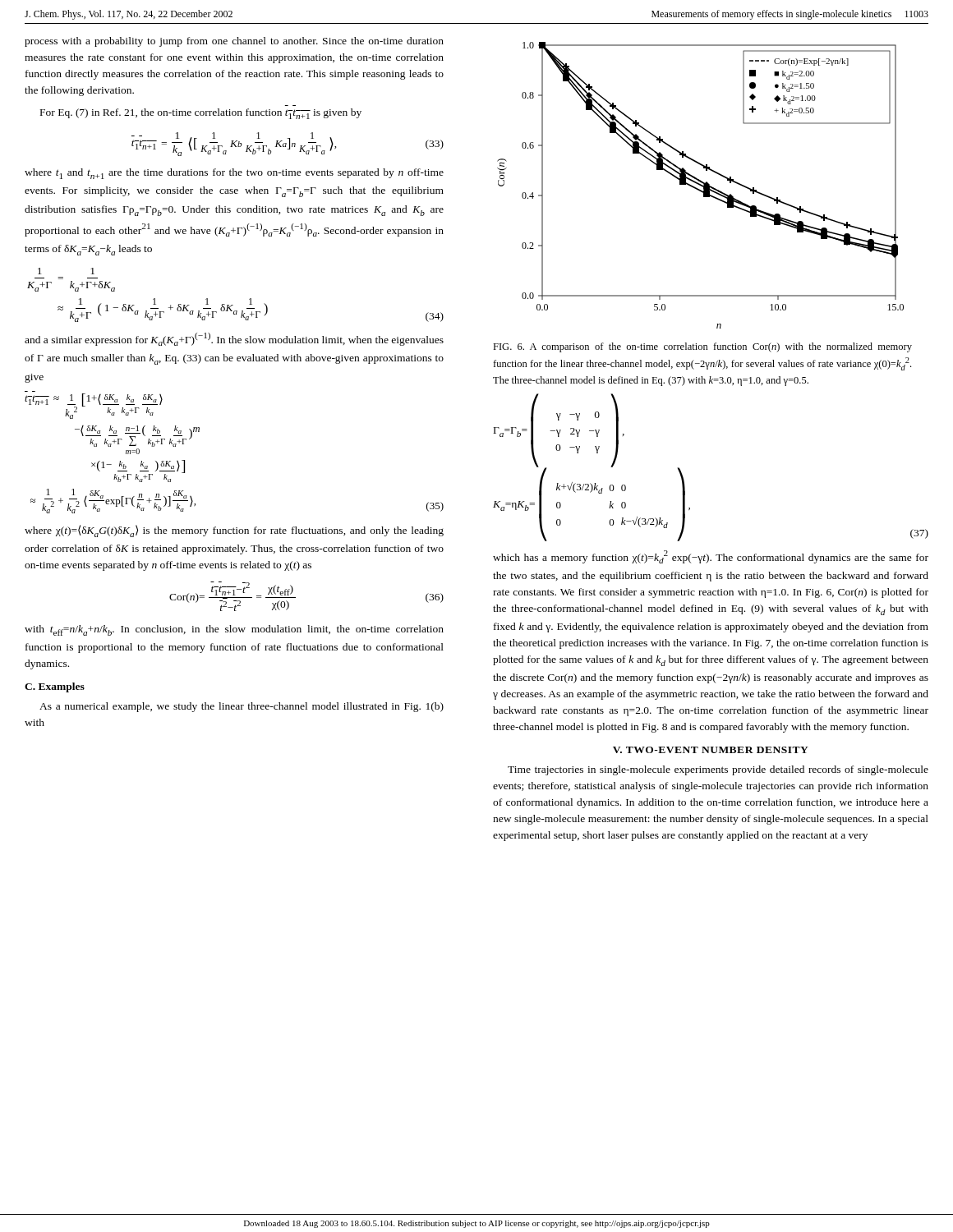Viewport: 953px width, 1232px height.
Task: Click on the text block starting "t1tn+1 = 1 ka ⟨"
Action: (x=287, y=143)
